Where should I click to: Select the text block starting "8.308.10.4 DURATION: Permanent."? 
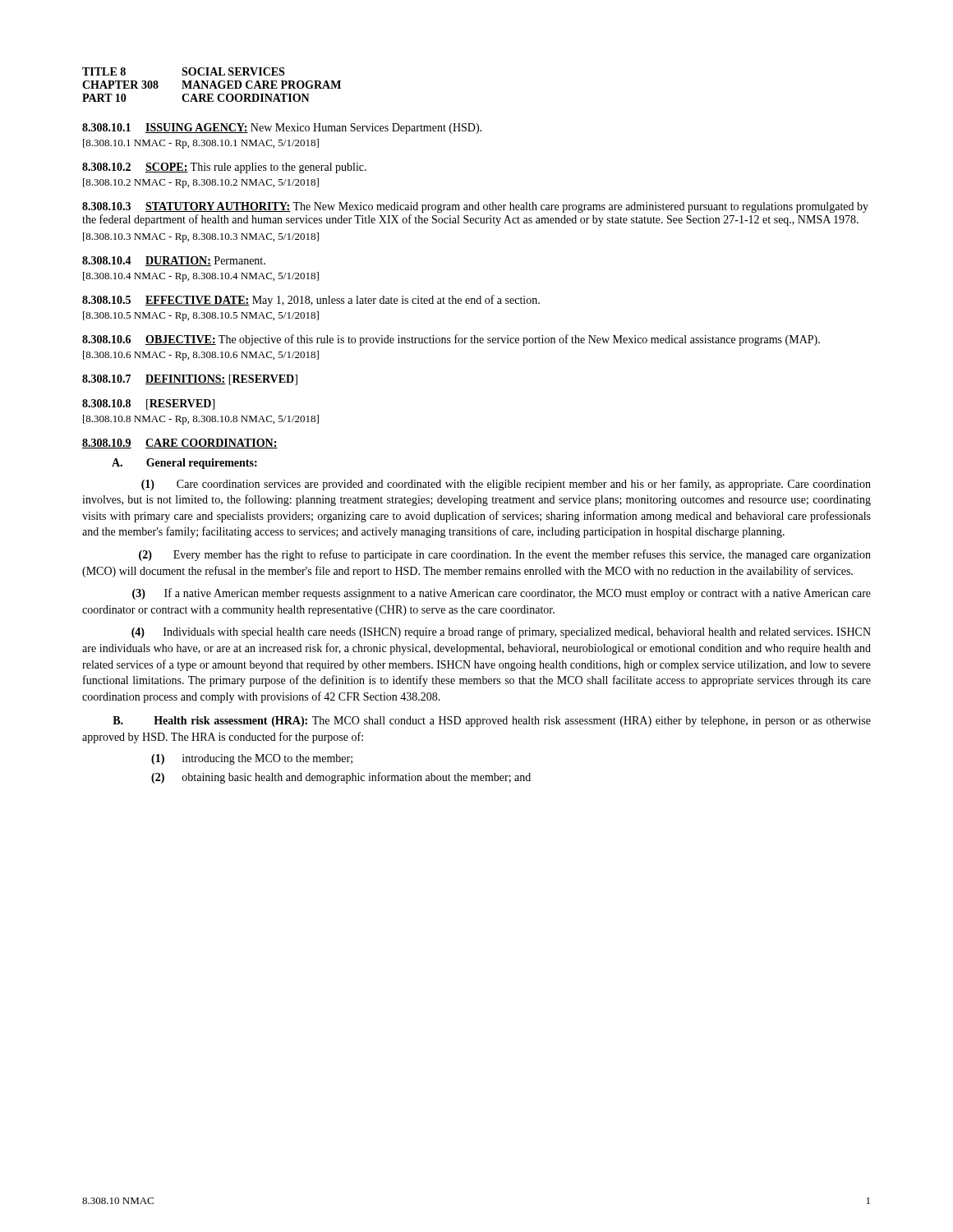click(174, 261)
